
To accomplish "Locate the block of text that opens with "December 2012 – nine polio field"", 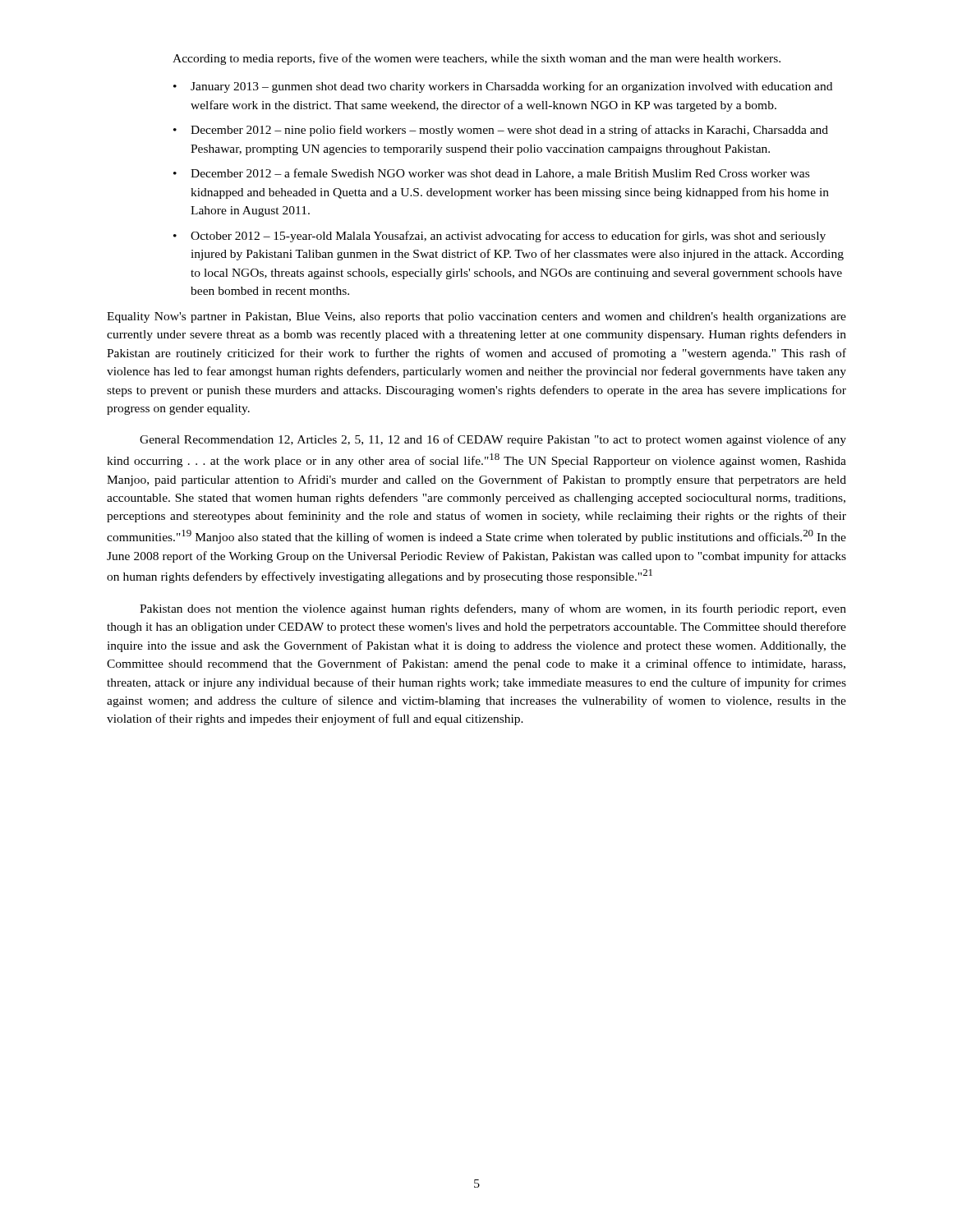I will click(509, 139).
